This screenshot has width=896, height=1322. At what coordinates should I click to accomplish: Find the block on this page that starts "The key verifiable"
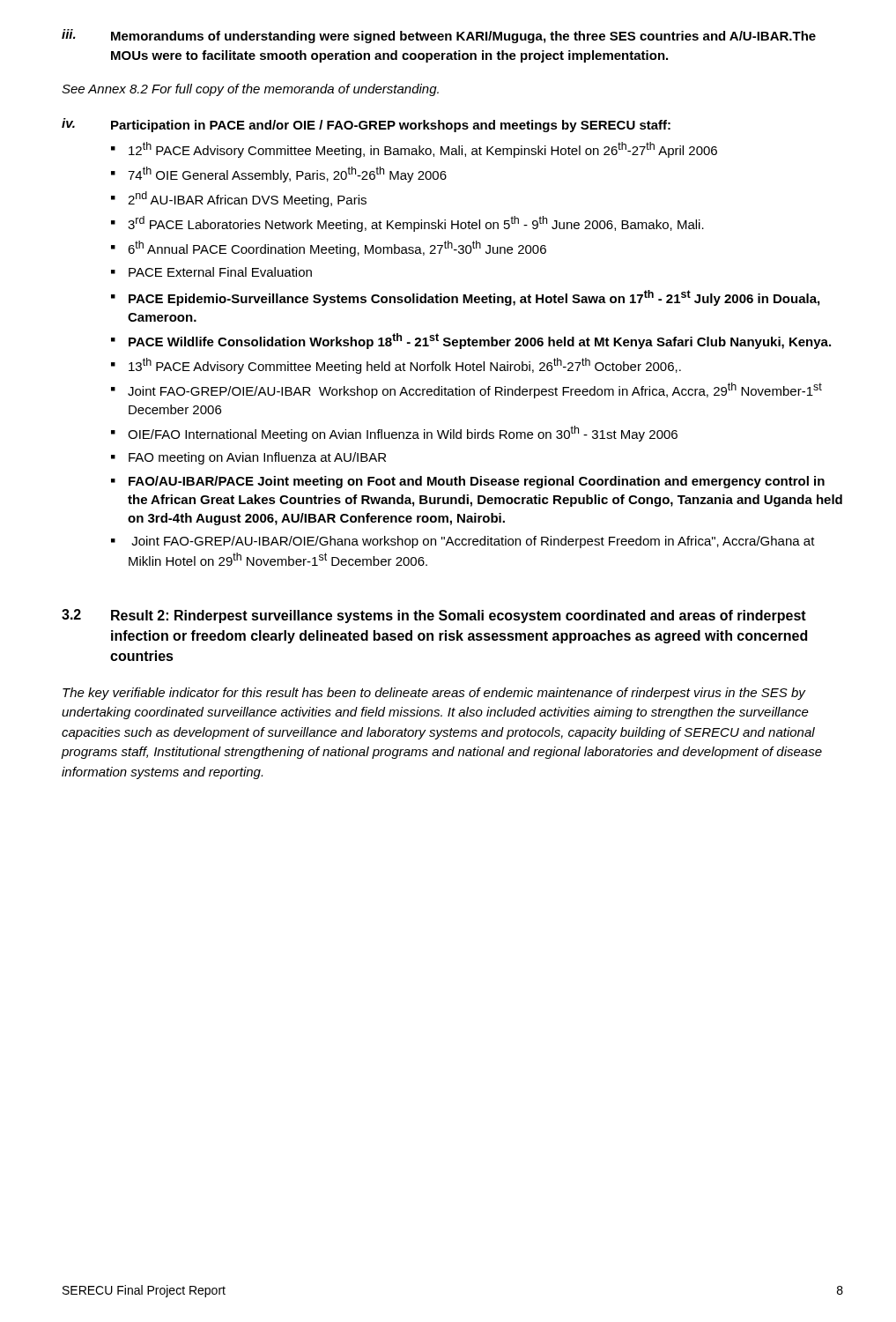click(442, 732)
